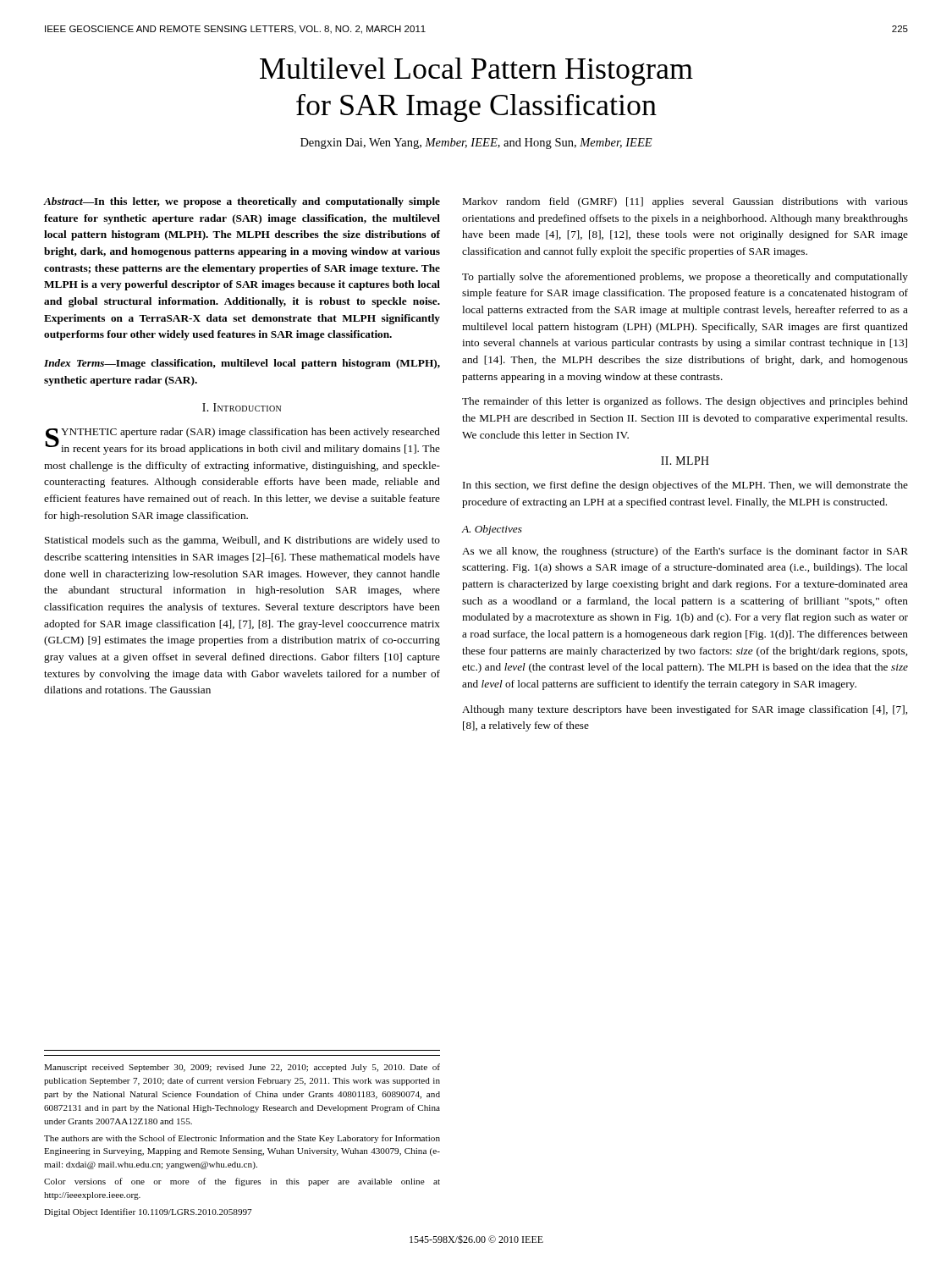This screenshot has width=952, height=1270.
Task: Find the region starting "II. MLPH"
Action: point(685,461)
